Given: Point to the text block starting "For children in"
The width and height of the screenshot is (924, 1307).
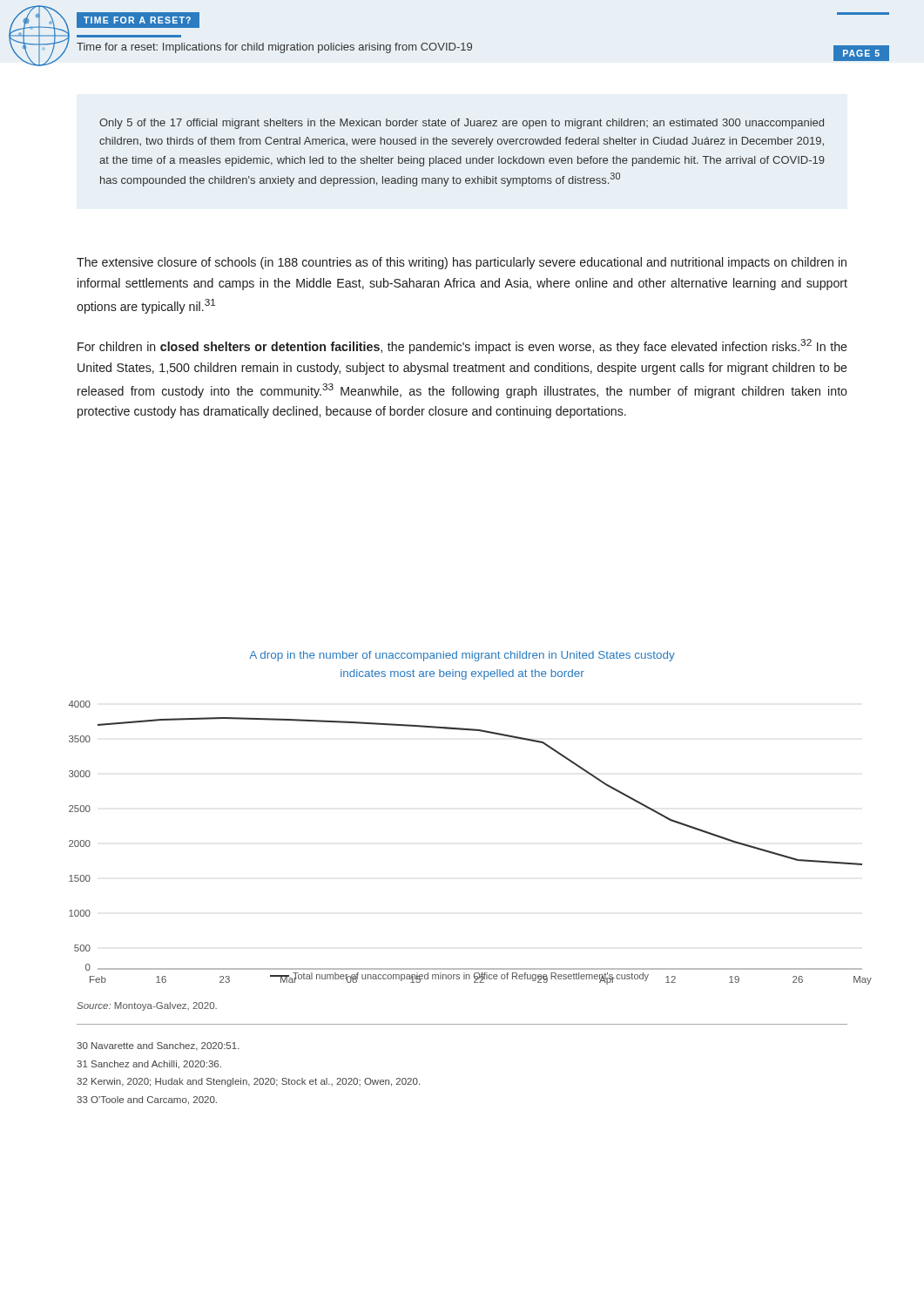Looking at the screenshot, I should 462,378.
